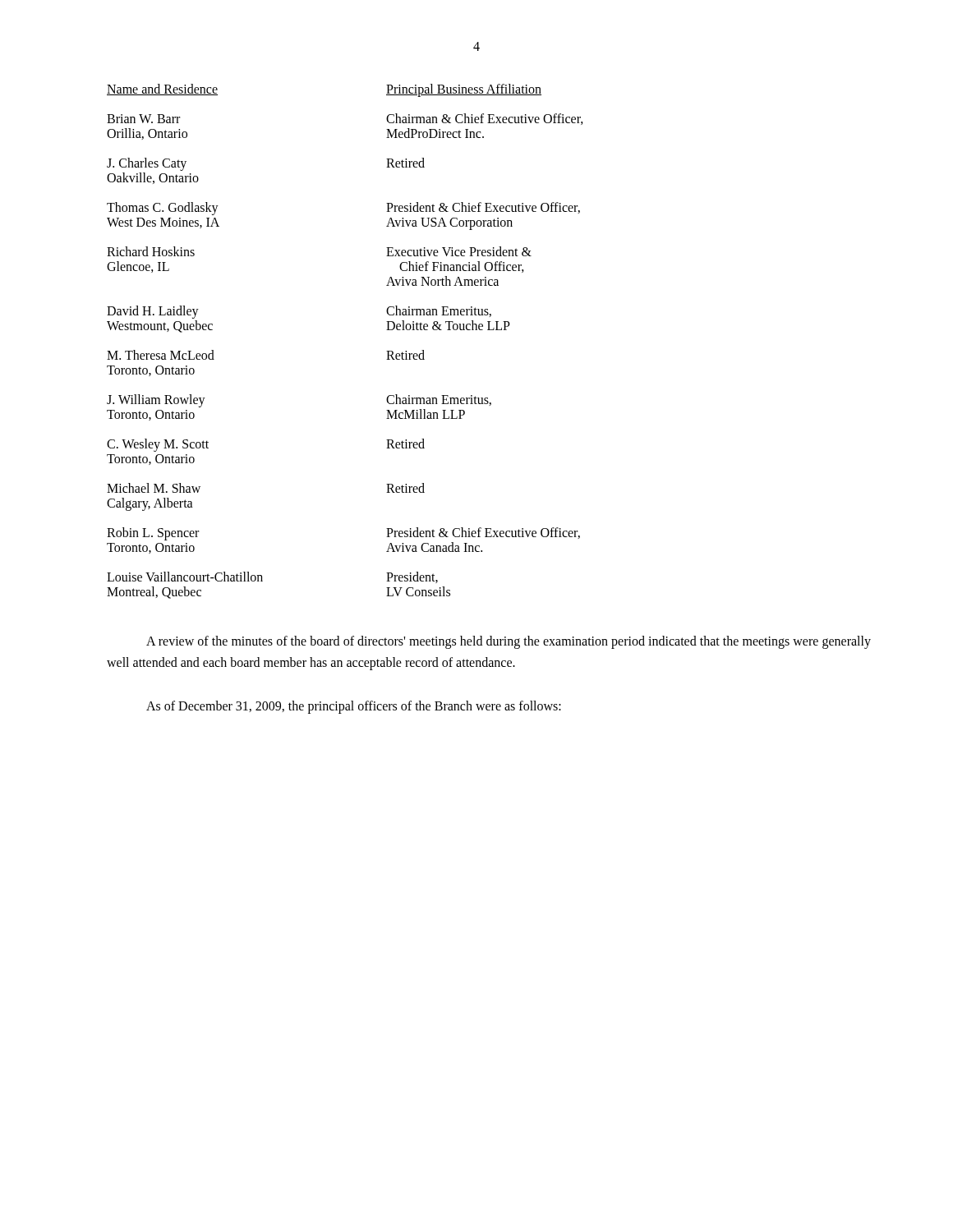Locate a table
Viewport: 953px width, 1232px height.
489,348
